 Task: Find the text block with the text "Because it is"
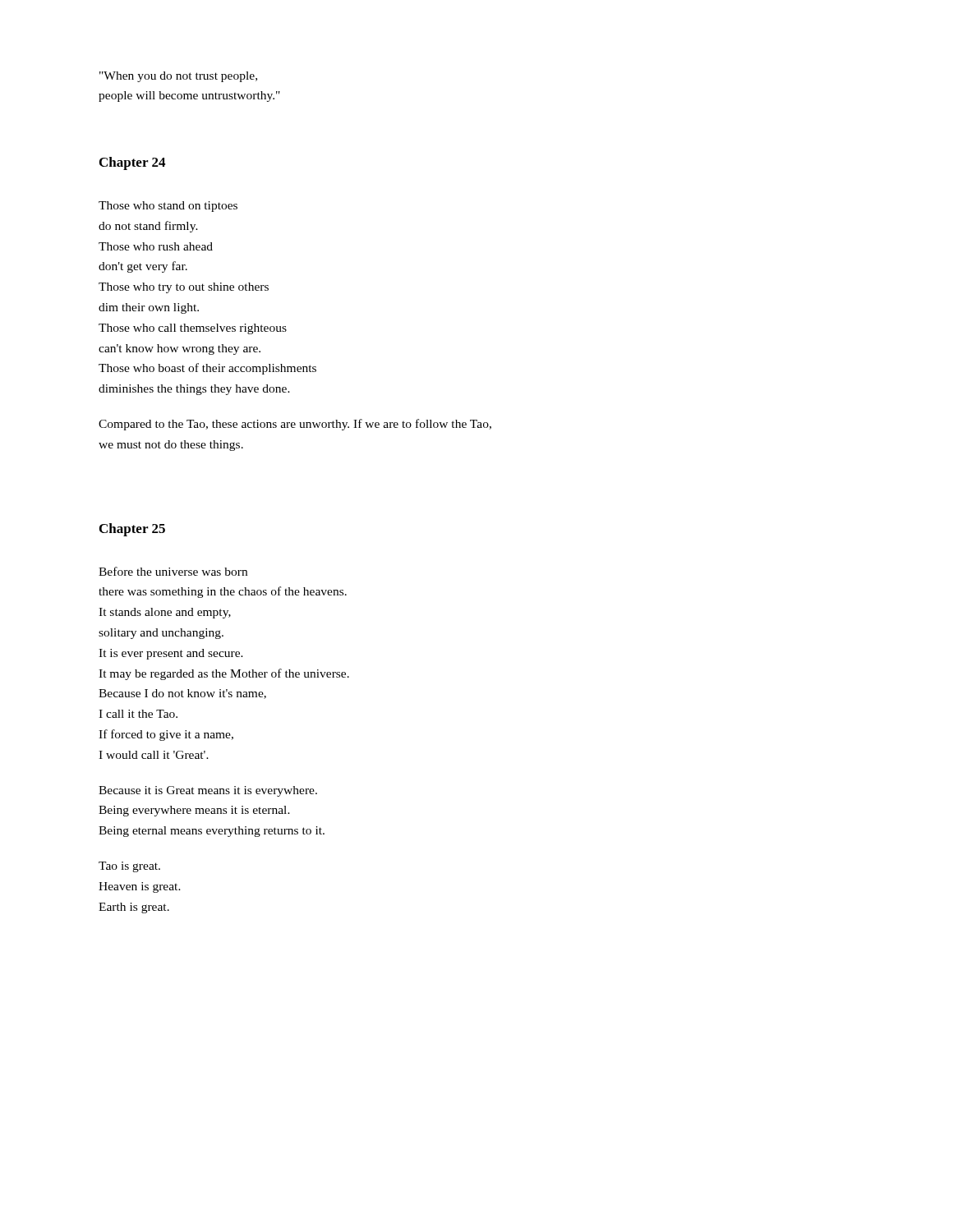[x=212, y=810]
